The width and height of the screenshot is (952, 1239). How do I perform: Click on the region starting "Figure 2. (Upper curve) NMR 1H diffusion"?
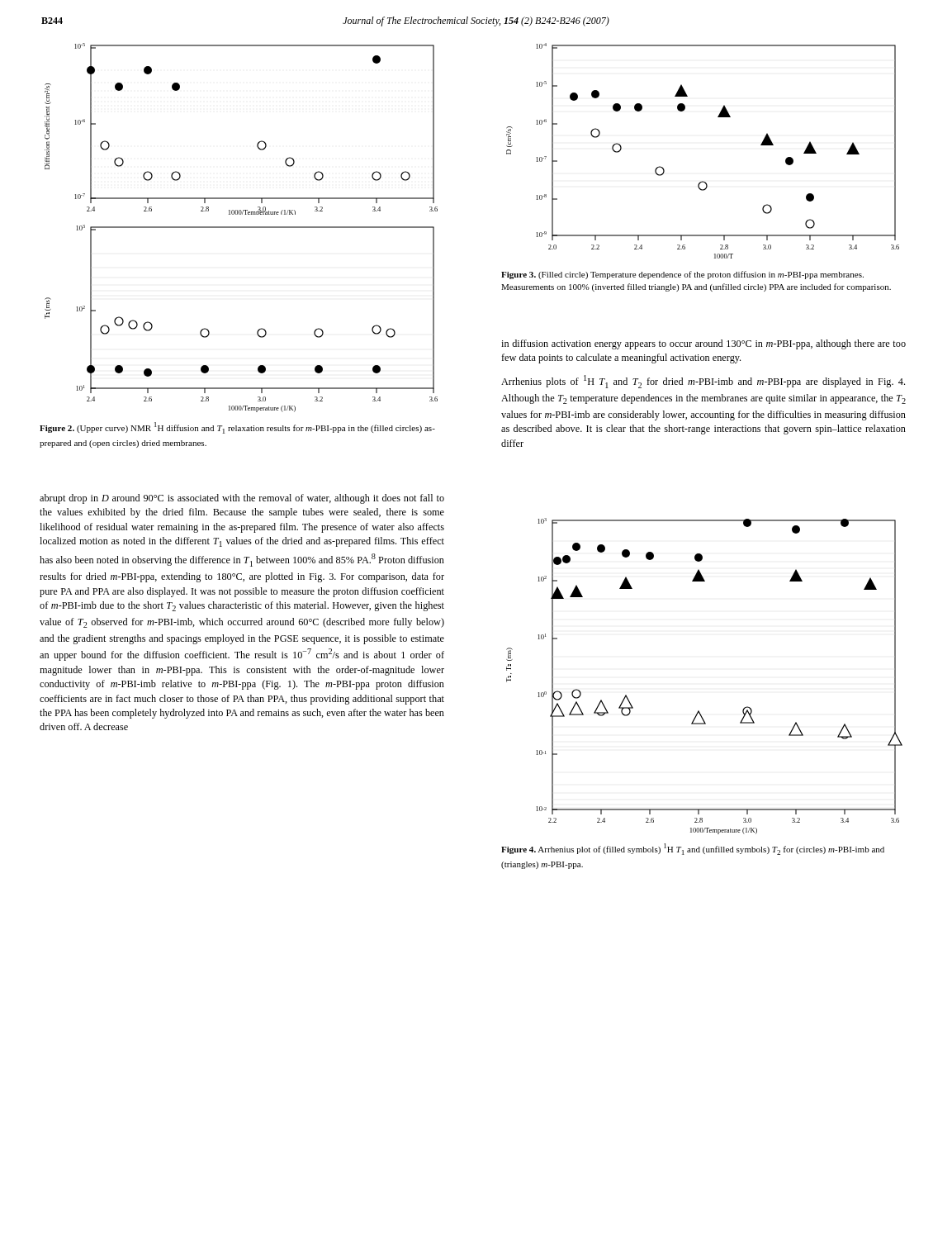pyautogui.click(x=242, y=434)
